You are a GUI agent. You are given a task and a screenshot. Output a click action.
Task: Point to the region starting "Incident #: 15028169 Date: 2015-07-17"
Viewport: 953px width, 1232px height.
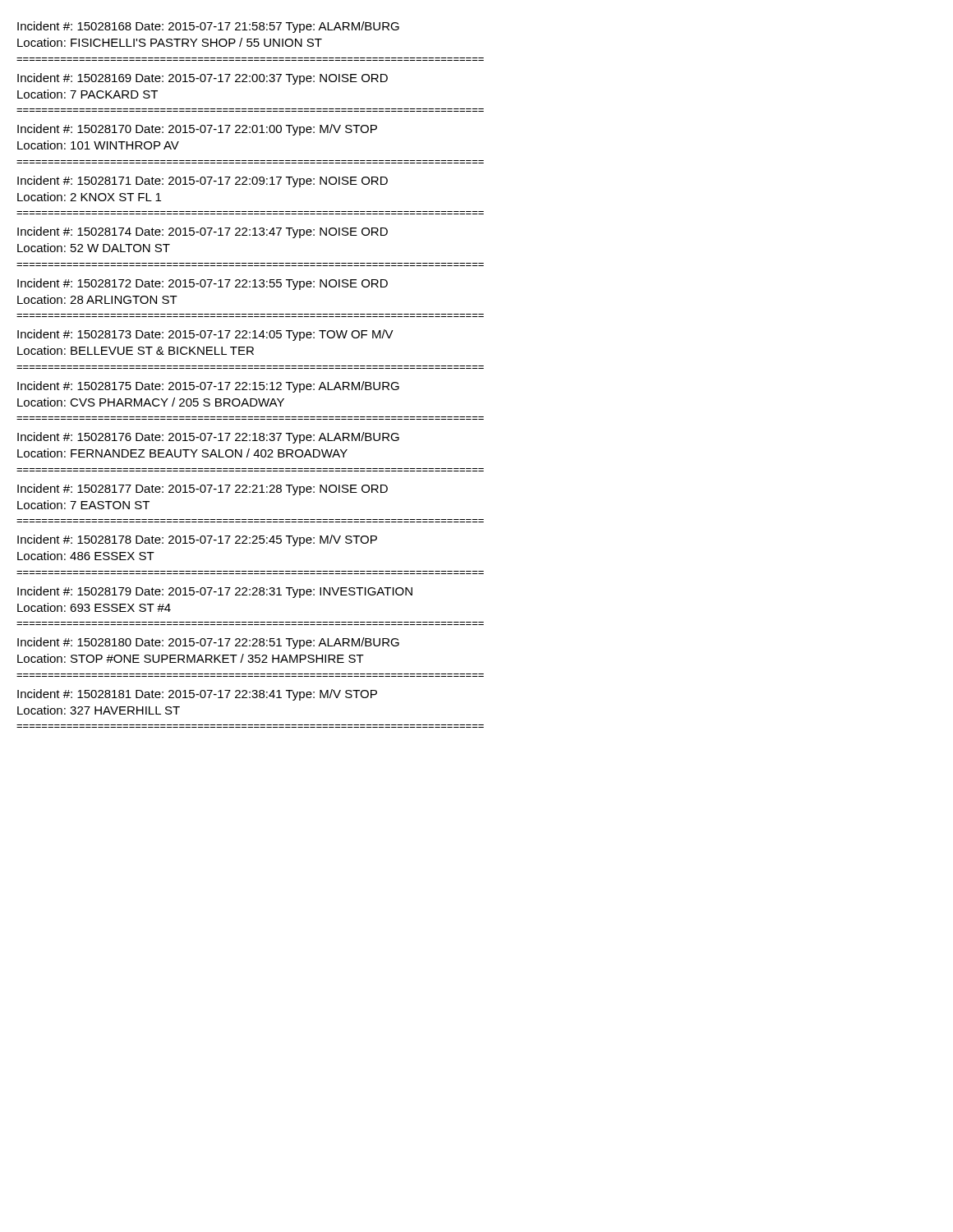coord(203,79)
